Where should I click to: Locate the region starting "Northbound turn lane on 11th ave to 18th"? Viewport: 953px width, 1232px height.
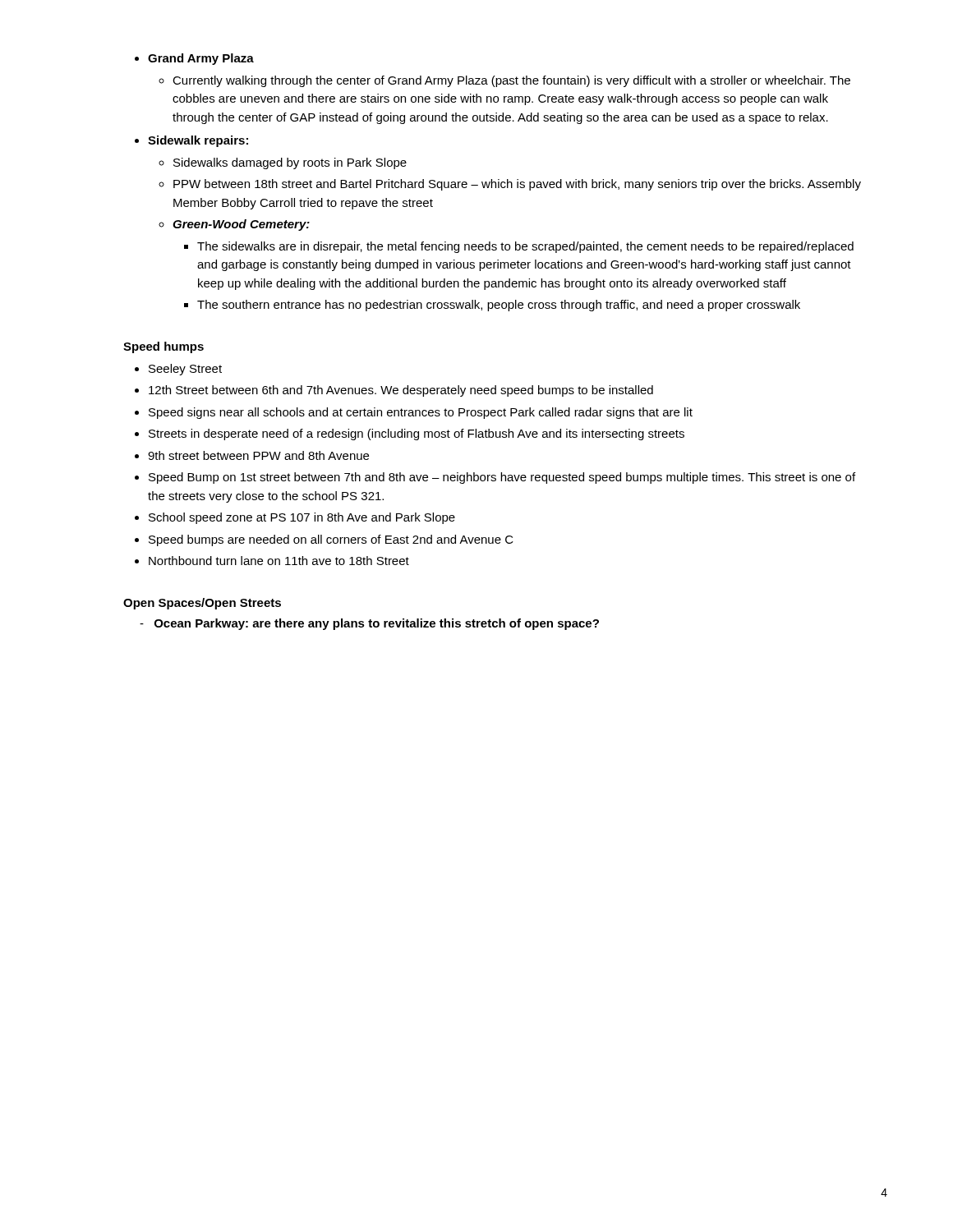(272, 561)
